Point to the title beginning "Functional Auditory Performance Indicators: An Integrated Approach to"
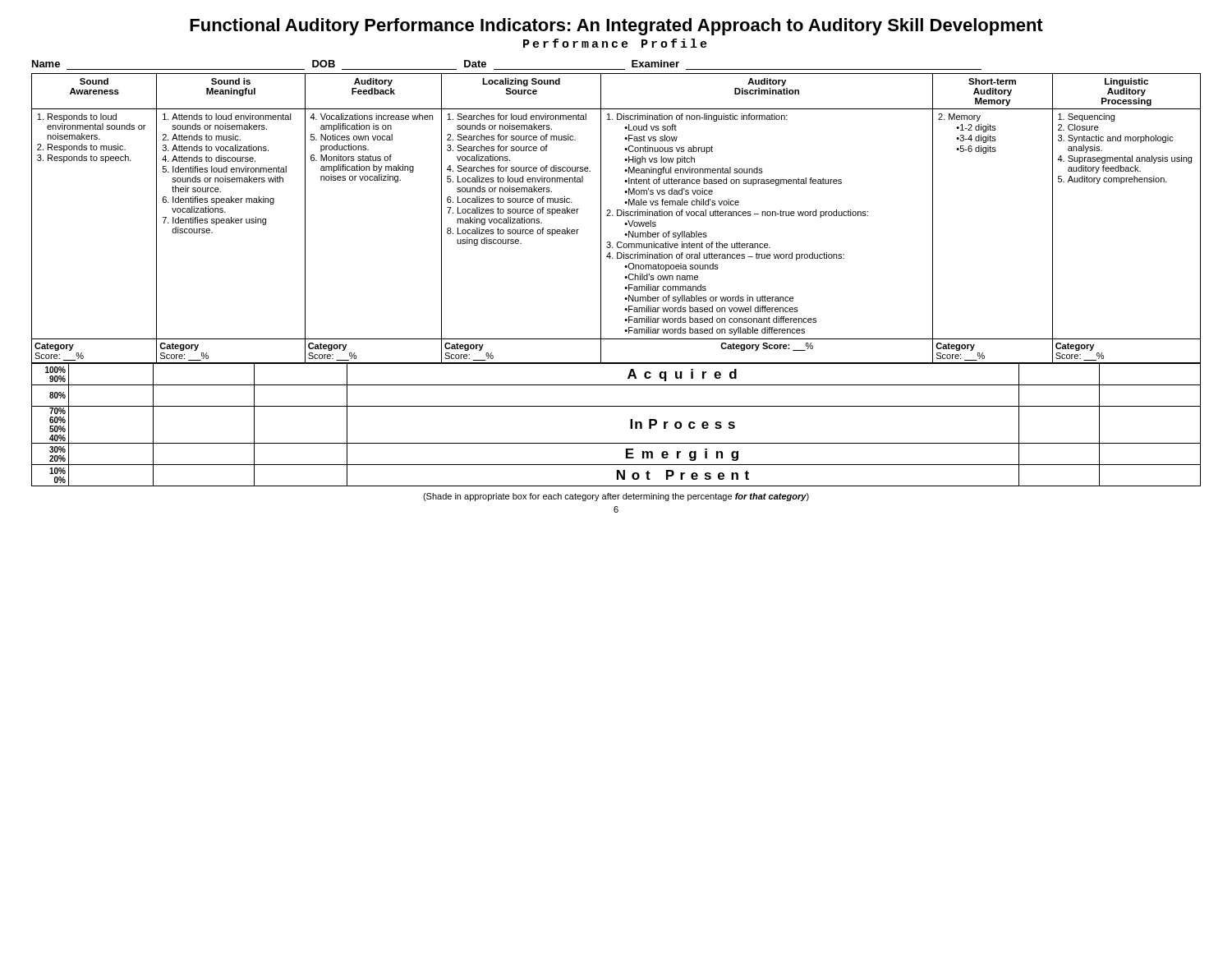Image resolution: width=1232 pixels, height=953 pixels. click(616, 33)
